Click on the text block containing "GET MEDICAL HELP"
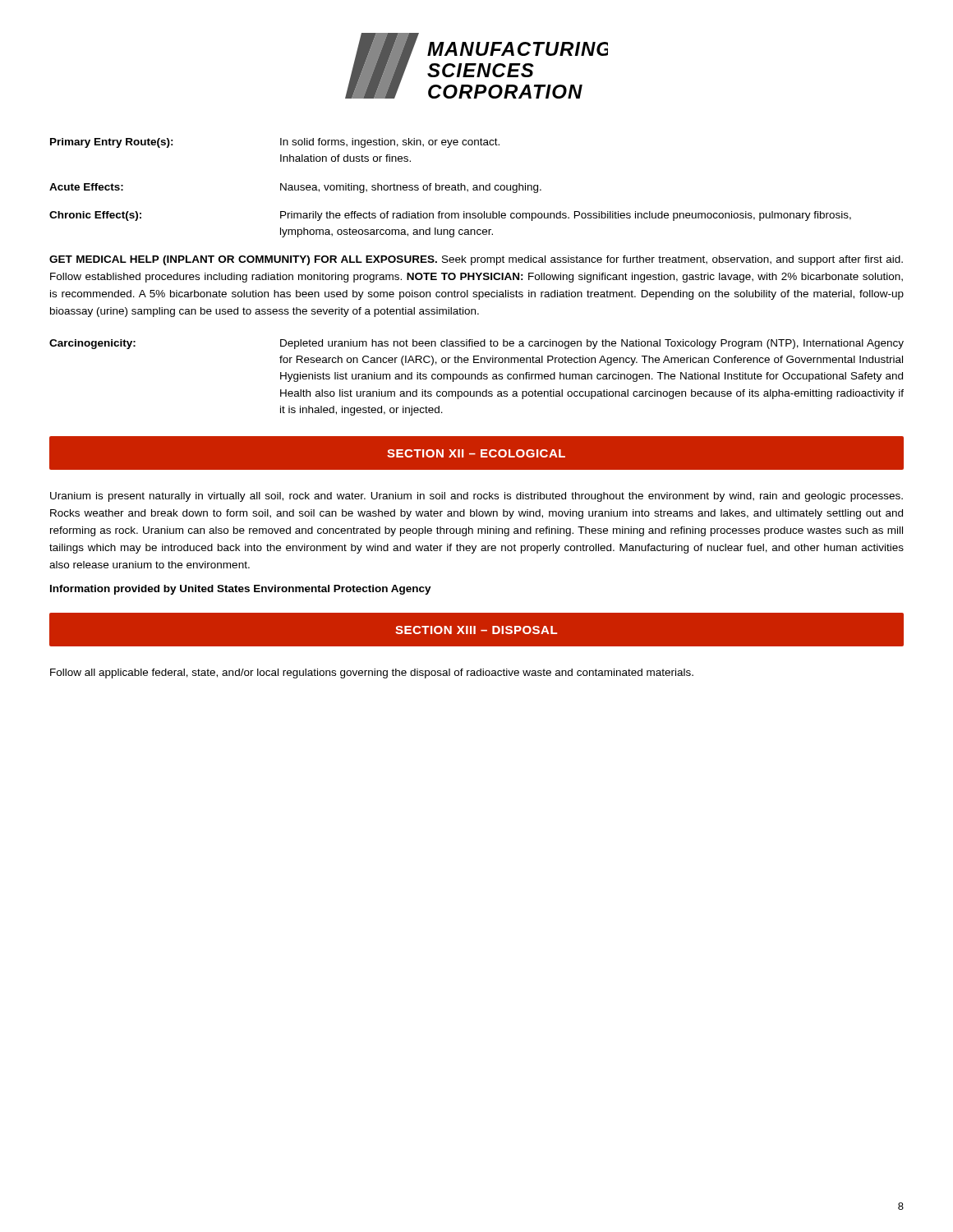953x1232 pixels. 476,285
